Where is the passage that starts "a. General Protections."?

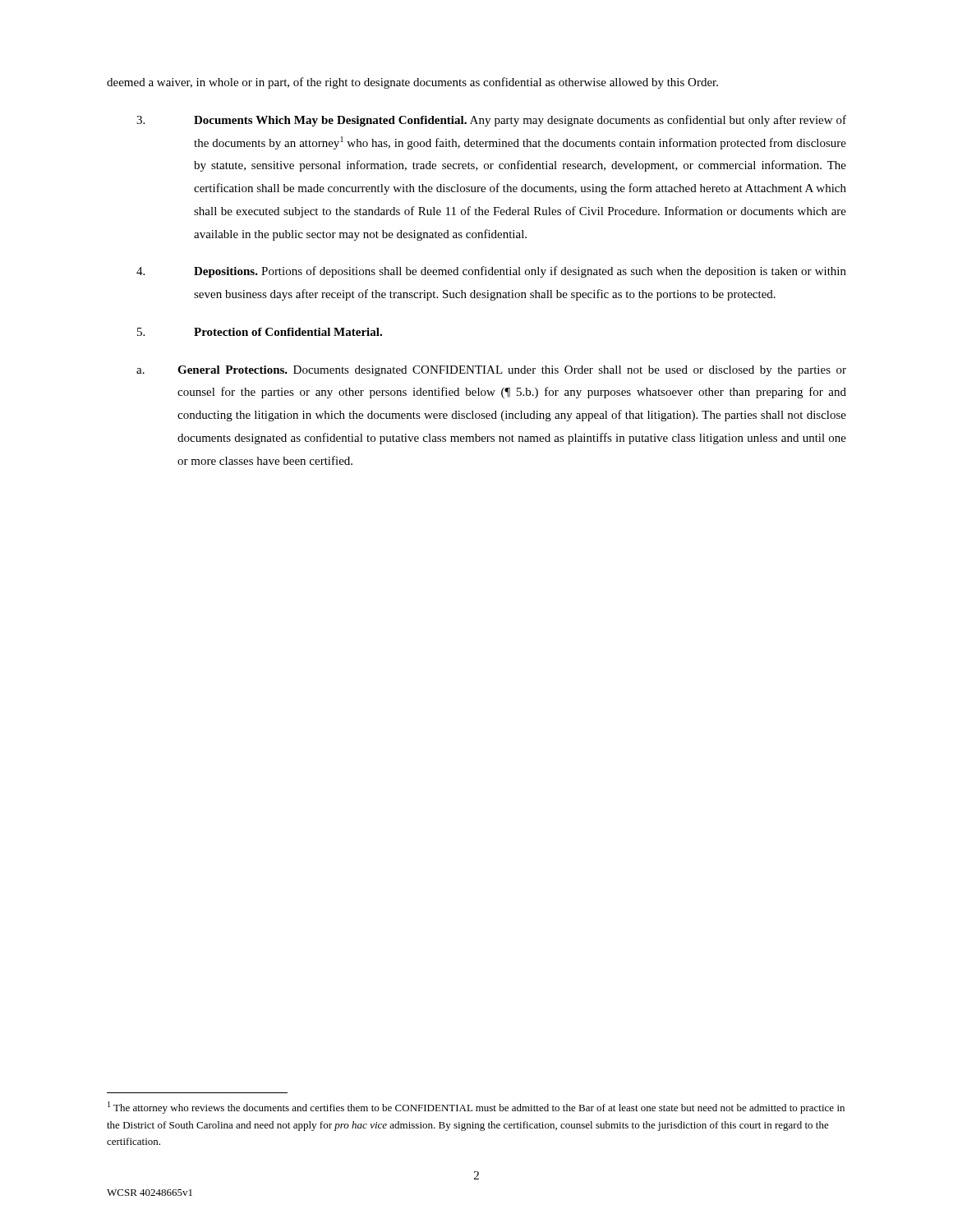tap(476, 415)
